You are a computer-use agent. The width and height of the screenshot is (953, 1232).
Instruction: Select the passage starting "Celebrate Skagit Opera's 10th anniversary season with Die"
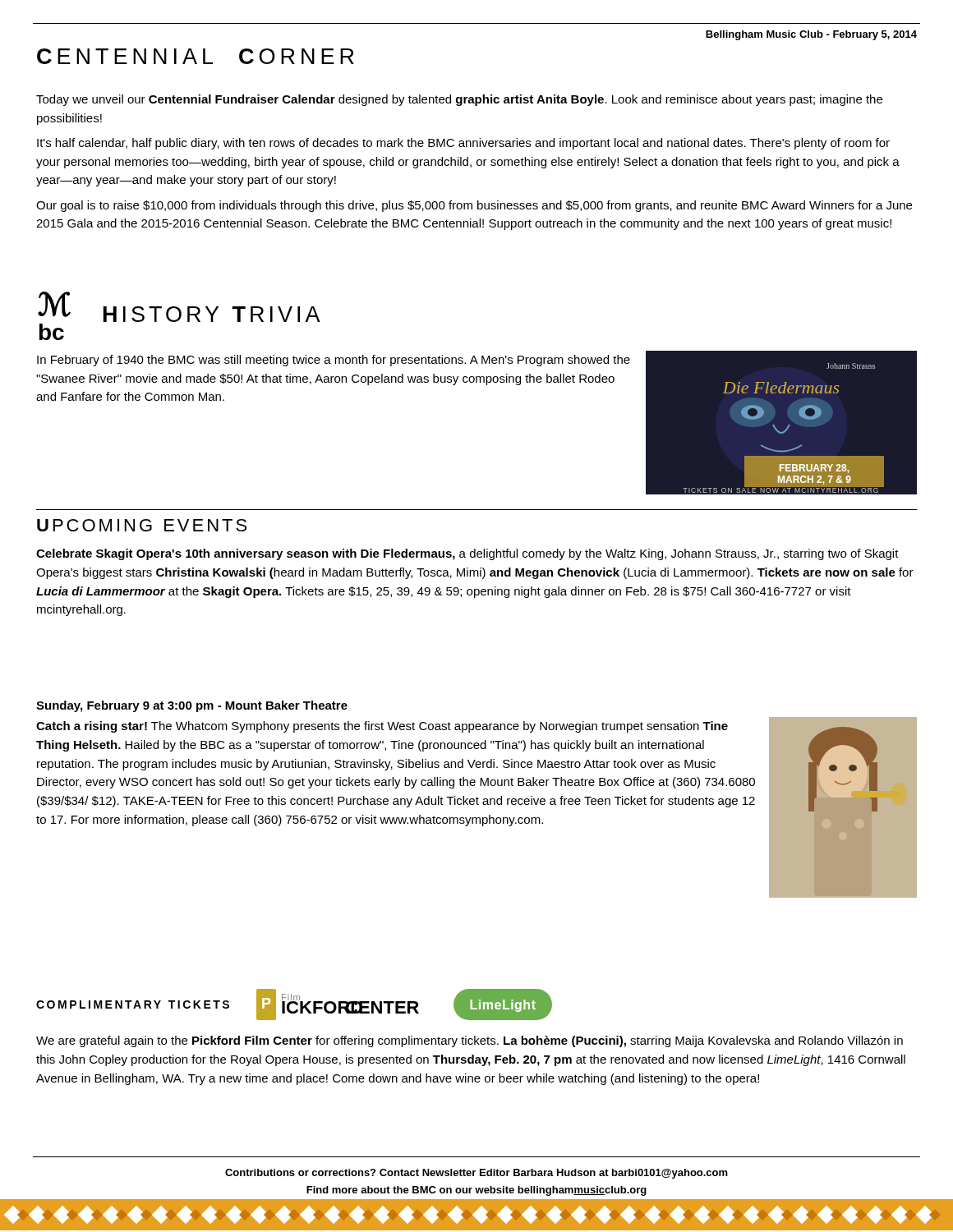[x=475, y=581]
